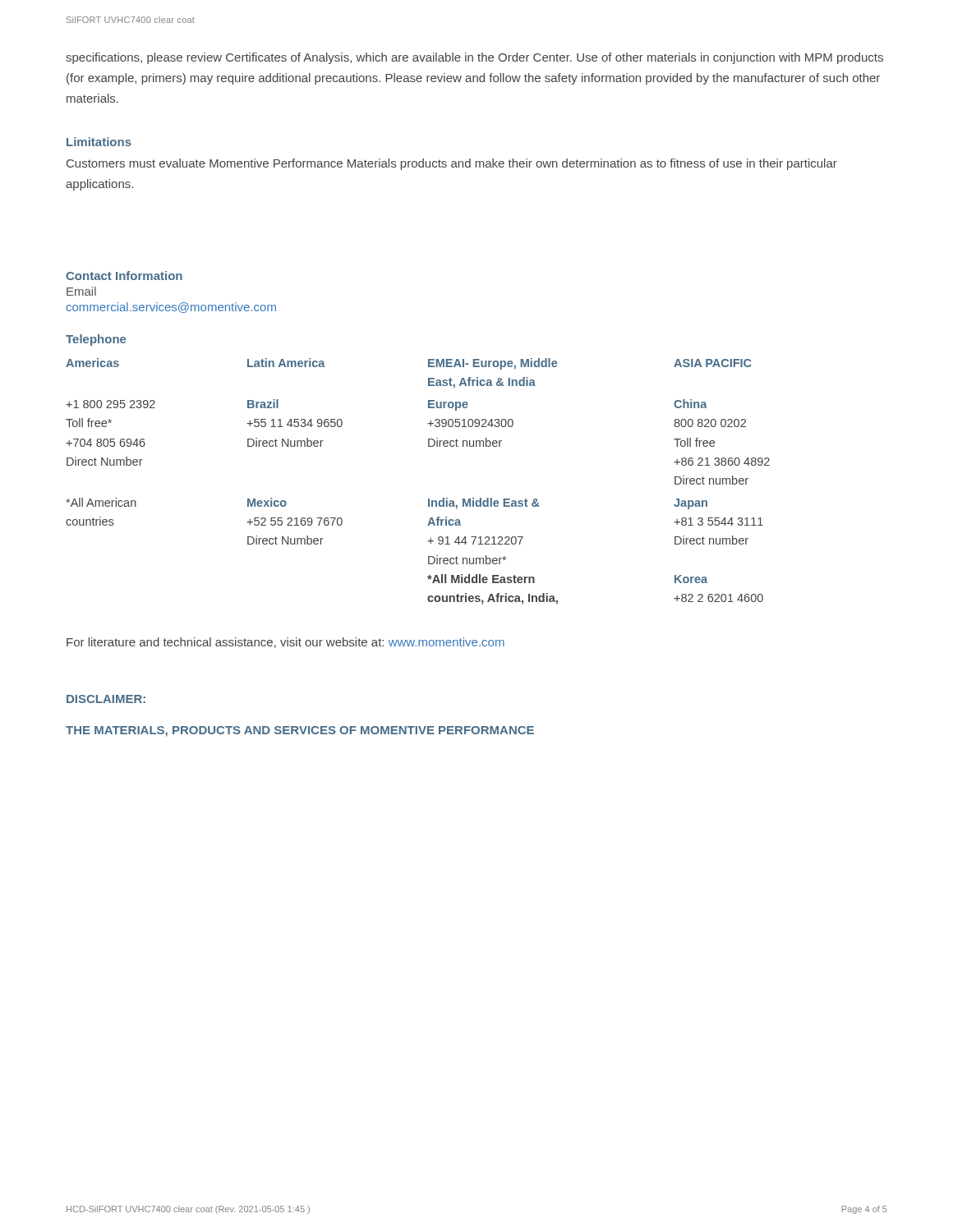The image size is (953, 1232).
Task: Locate the passage starting "specifications, please review Certificates"
Action: [475, 77]
